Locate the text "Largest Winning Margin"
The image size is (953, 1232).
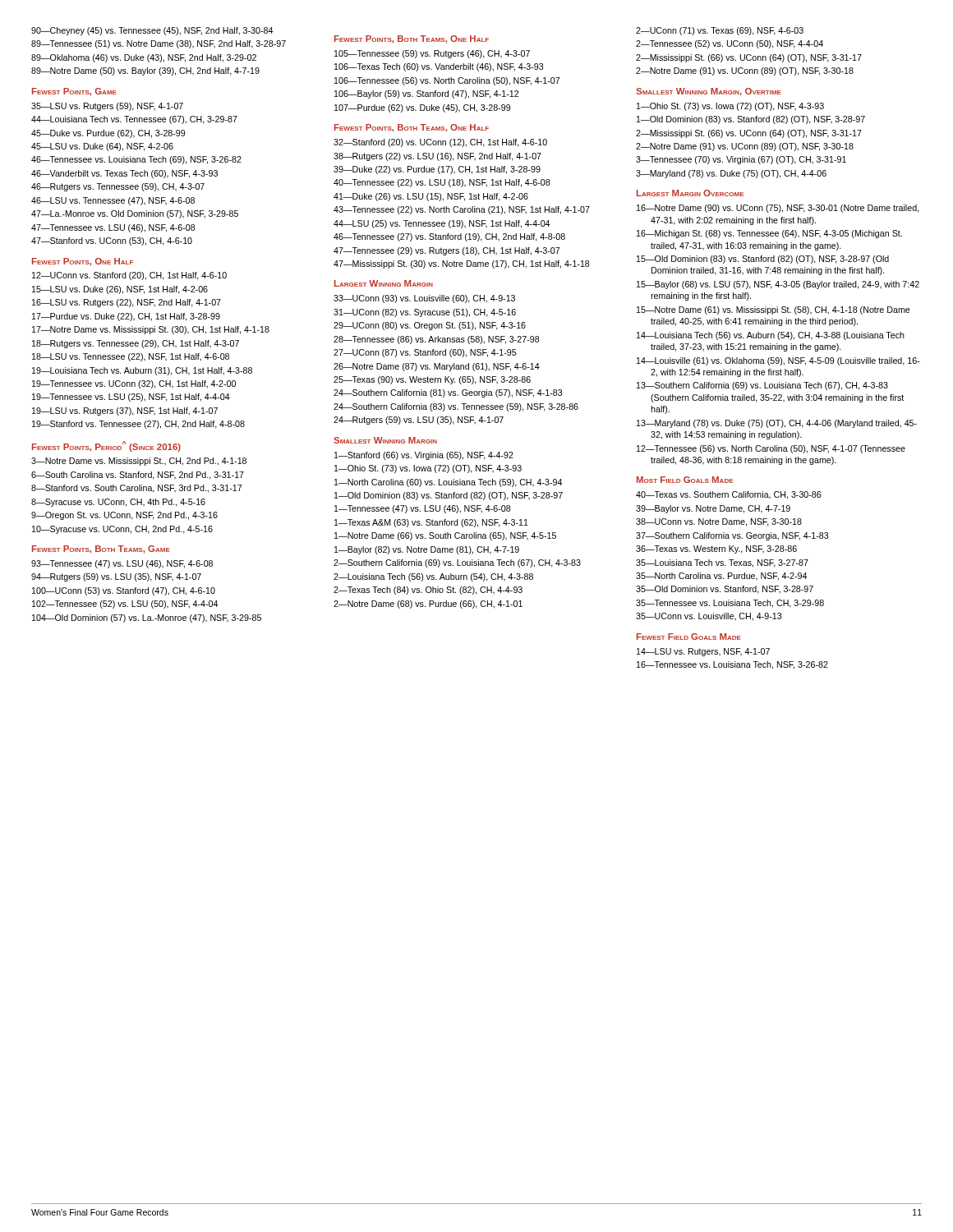coord(383,284)
